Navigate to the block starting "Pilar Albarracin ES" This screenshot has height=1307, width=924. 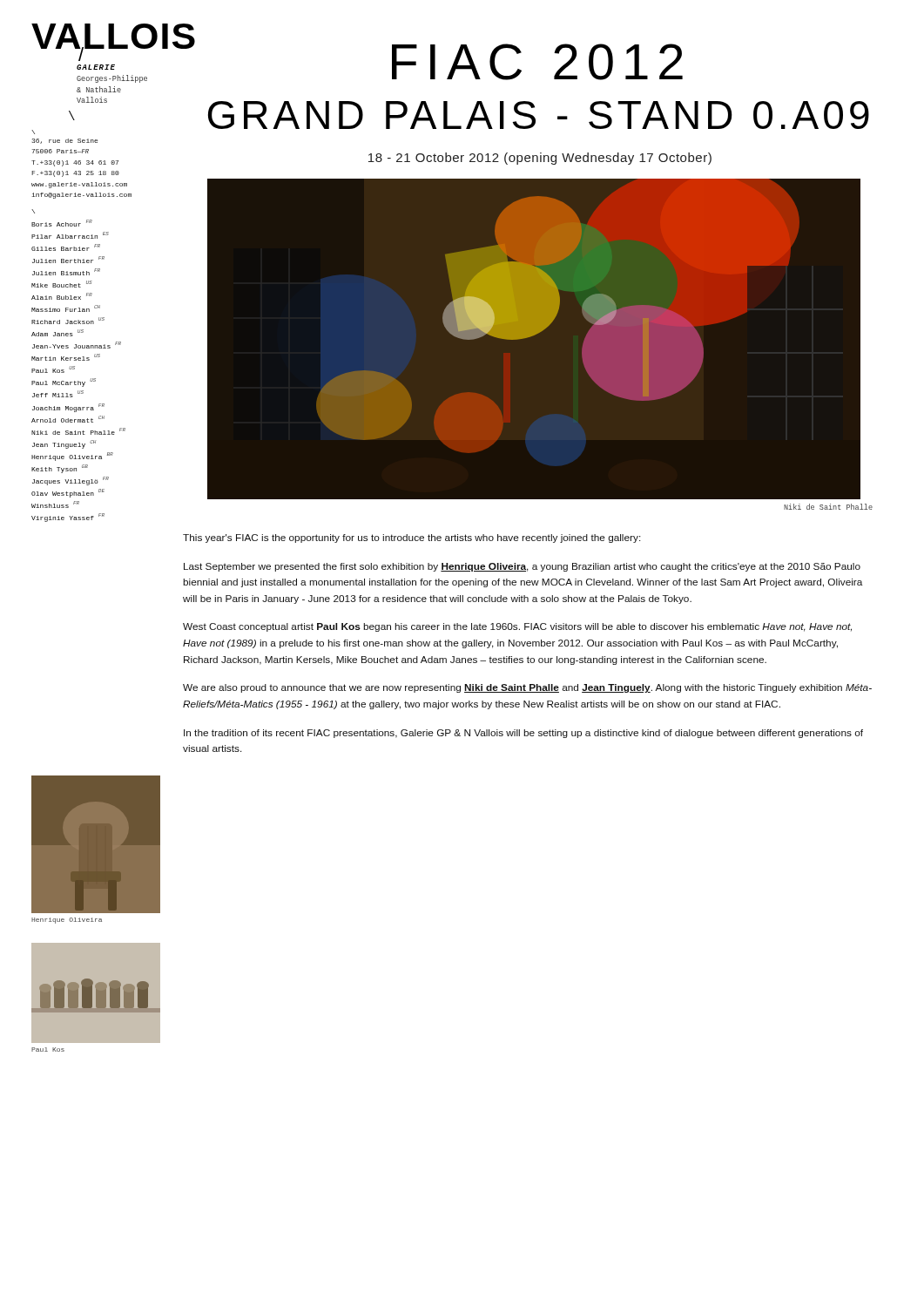tap(70, 235)
